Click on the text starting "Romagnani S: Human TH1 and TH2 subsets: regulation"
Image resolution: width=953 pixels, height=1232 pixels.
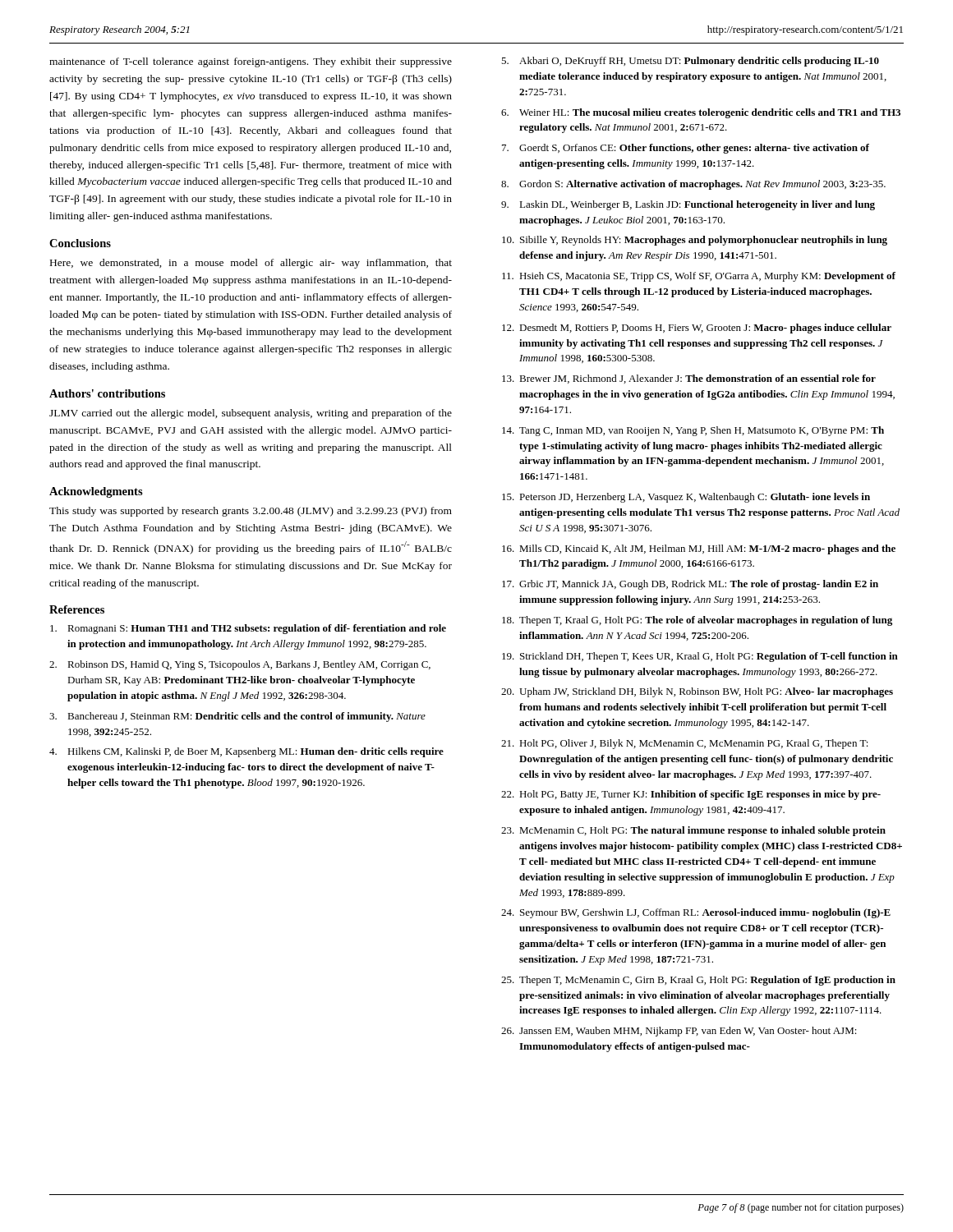point(251,637)
